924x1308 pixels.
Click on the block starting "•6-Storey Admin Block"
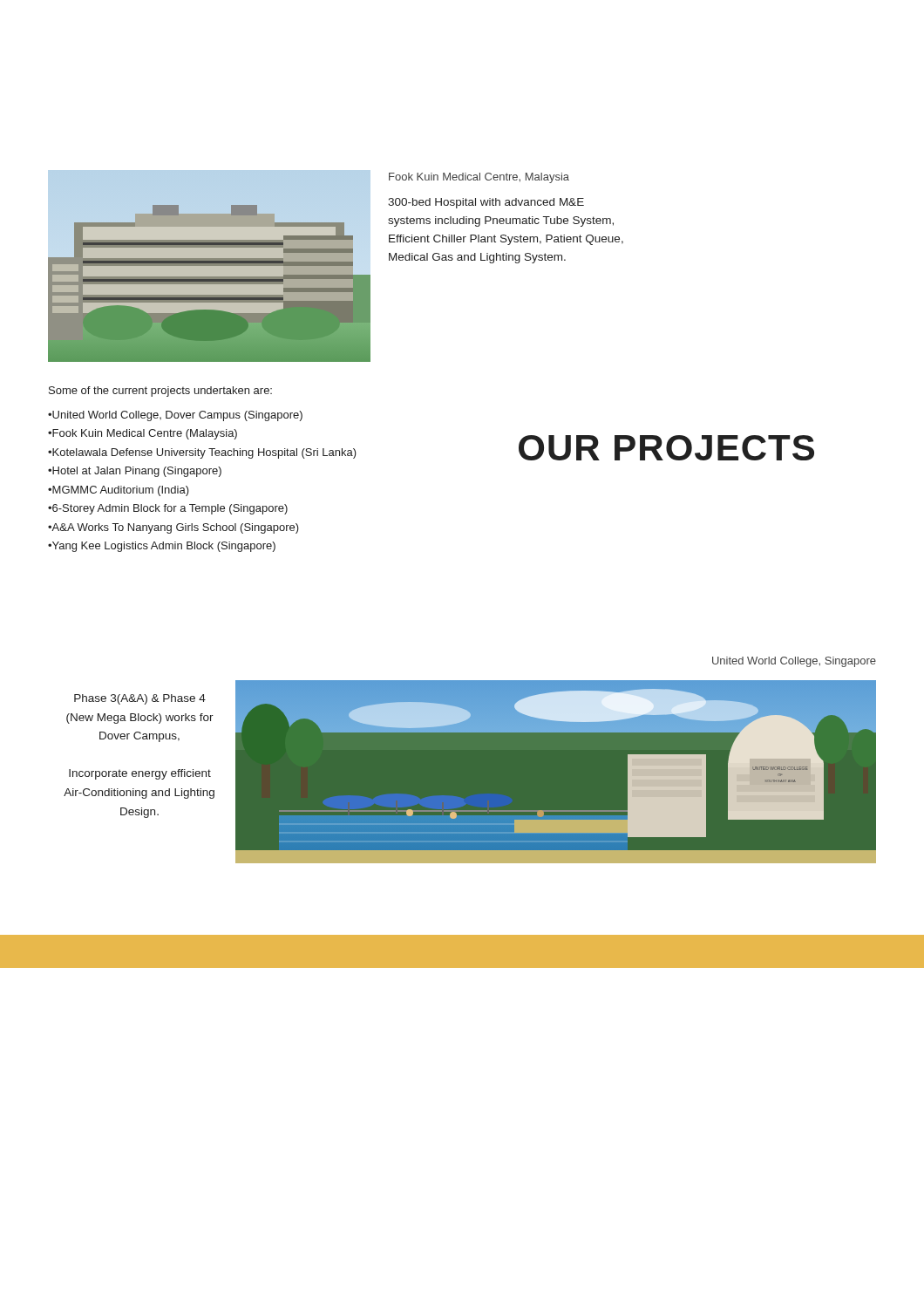point(168,508)
